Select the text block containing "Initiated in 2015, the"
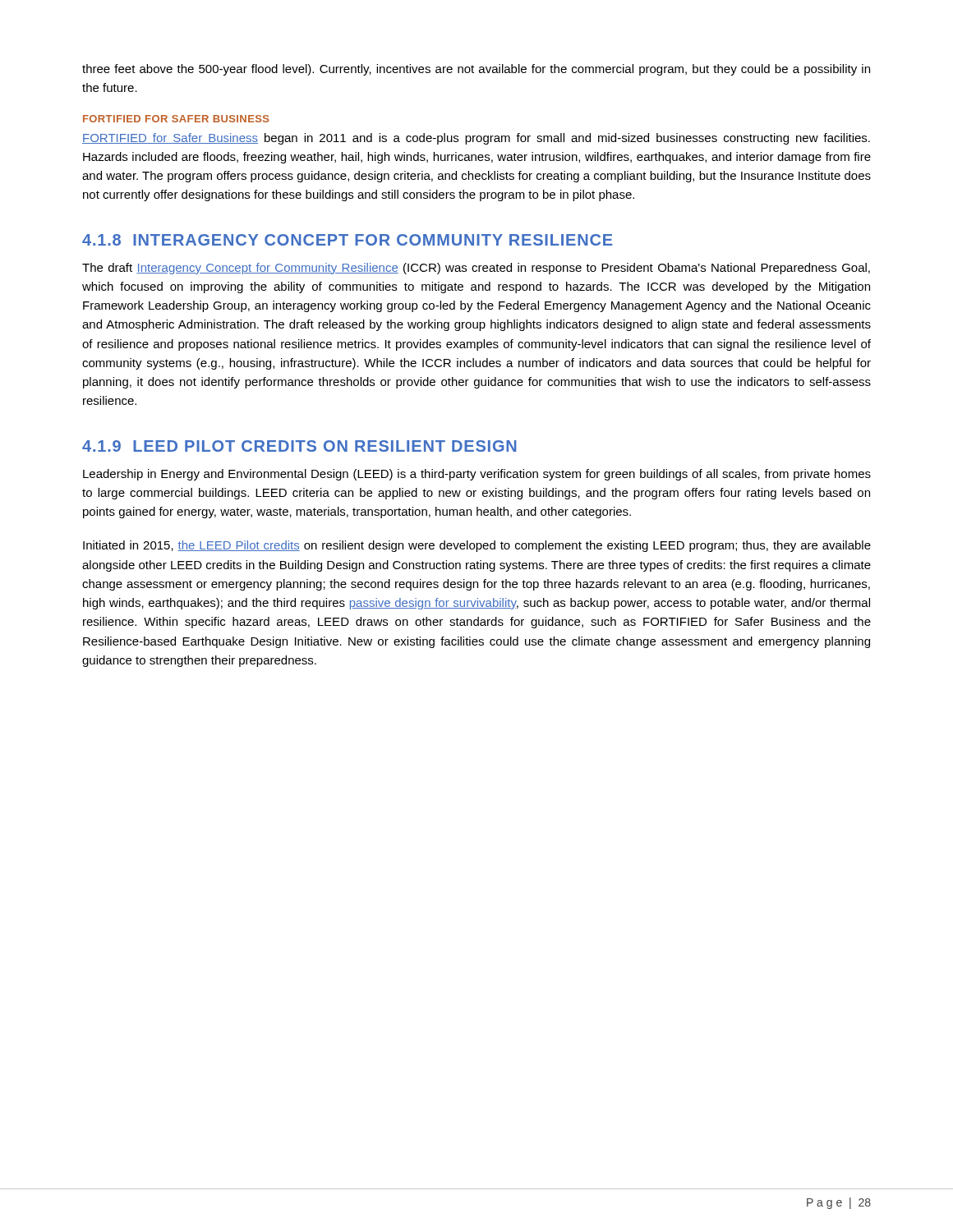Viewport: 953px width, 1232px height. (476, 602)
